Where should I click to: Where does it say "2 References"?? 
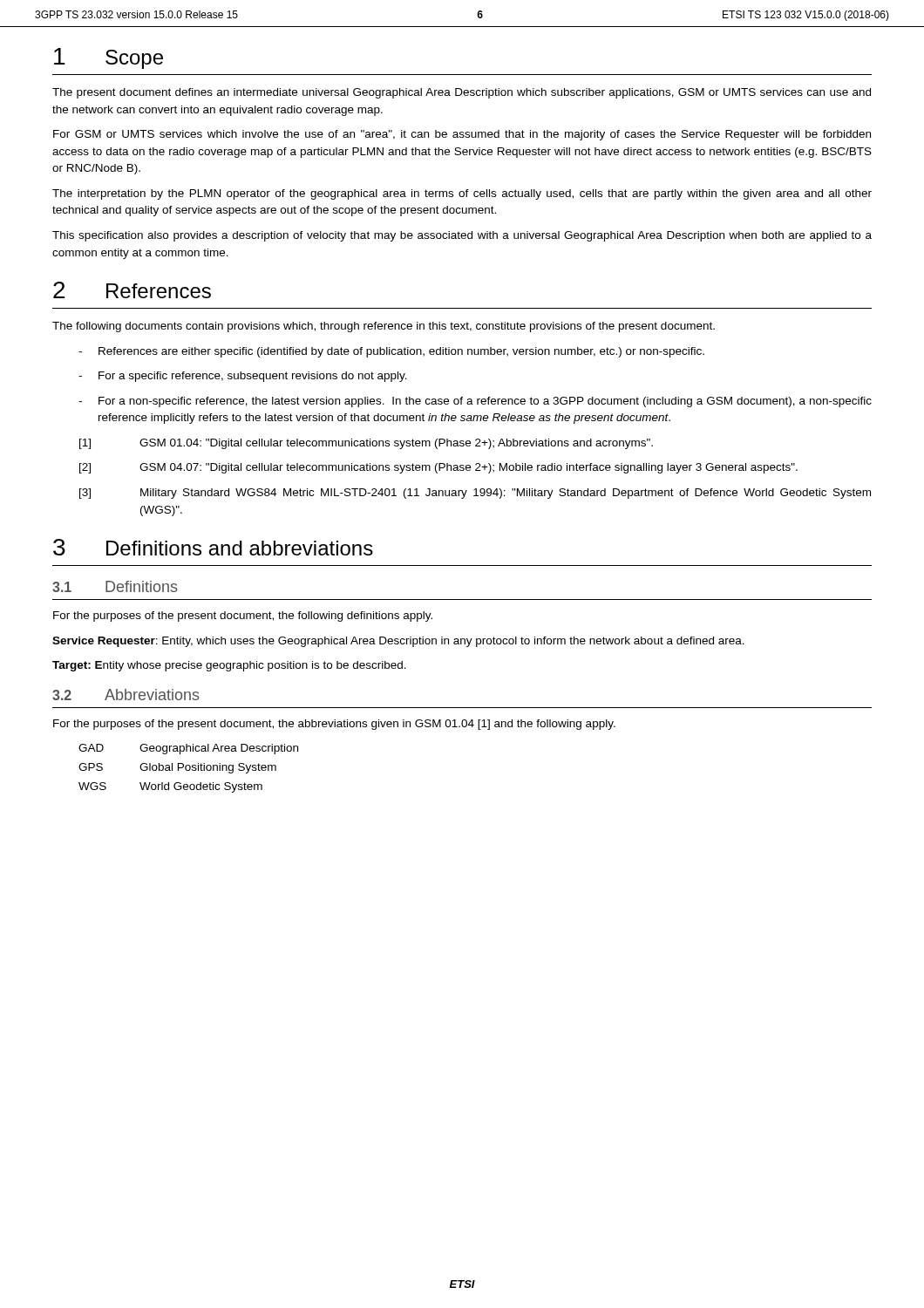point(132,290)
